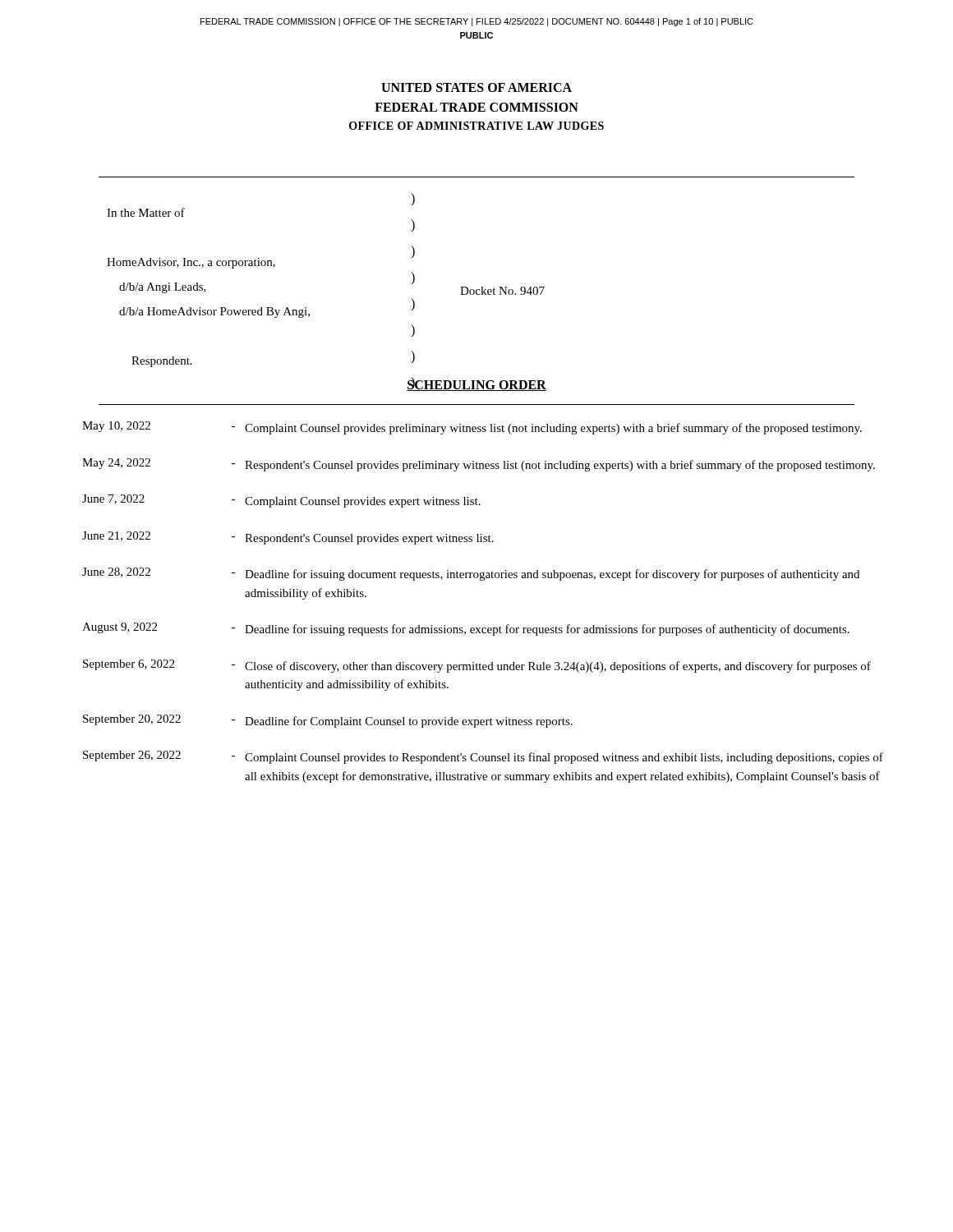
Task: Locate the list item that reads "September 20, 2022"
Action: coord(485,721)
